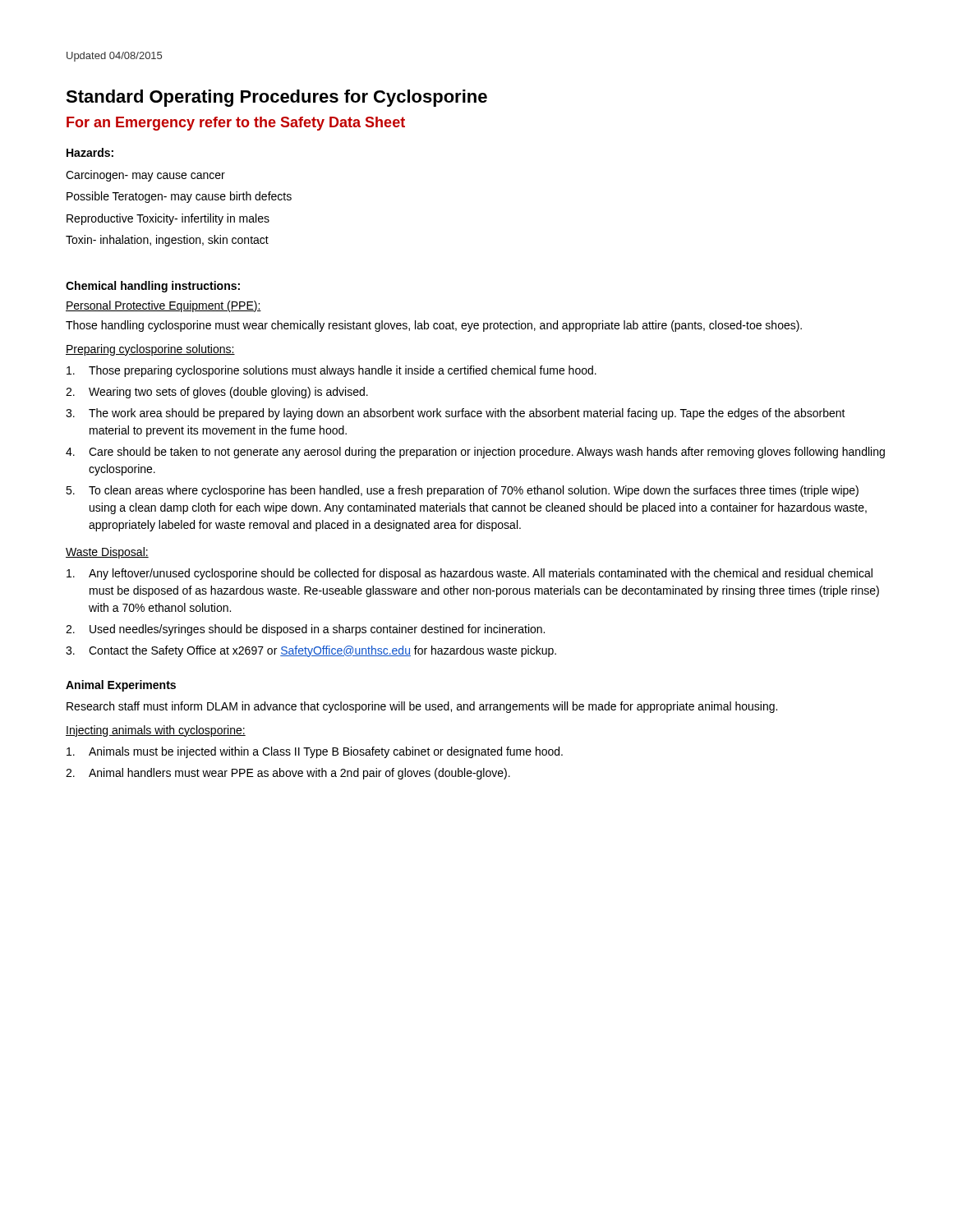Click on the passage starting "3. Contact the Safety"
Screen dimensions: 1232x953
(476, 650)
